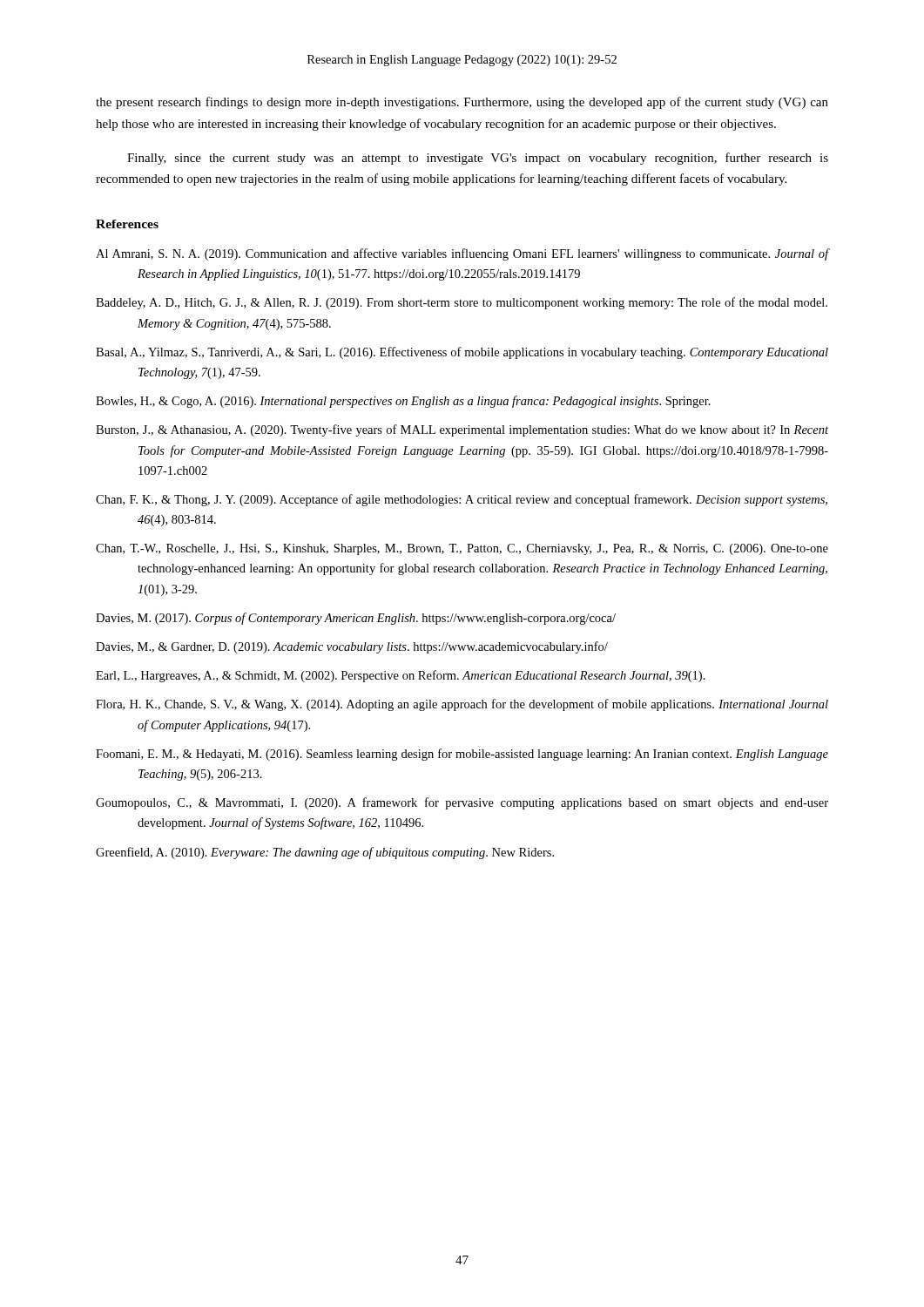
Task: Where is the passage that starts "Chan, T.-W., Roschelle, J.,"?
Action: point(462,569)
